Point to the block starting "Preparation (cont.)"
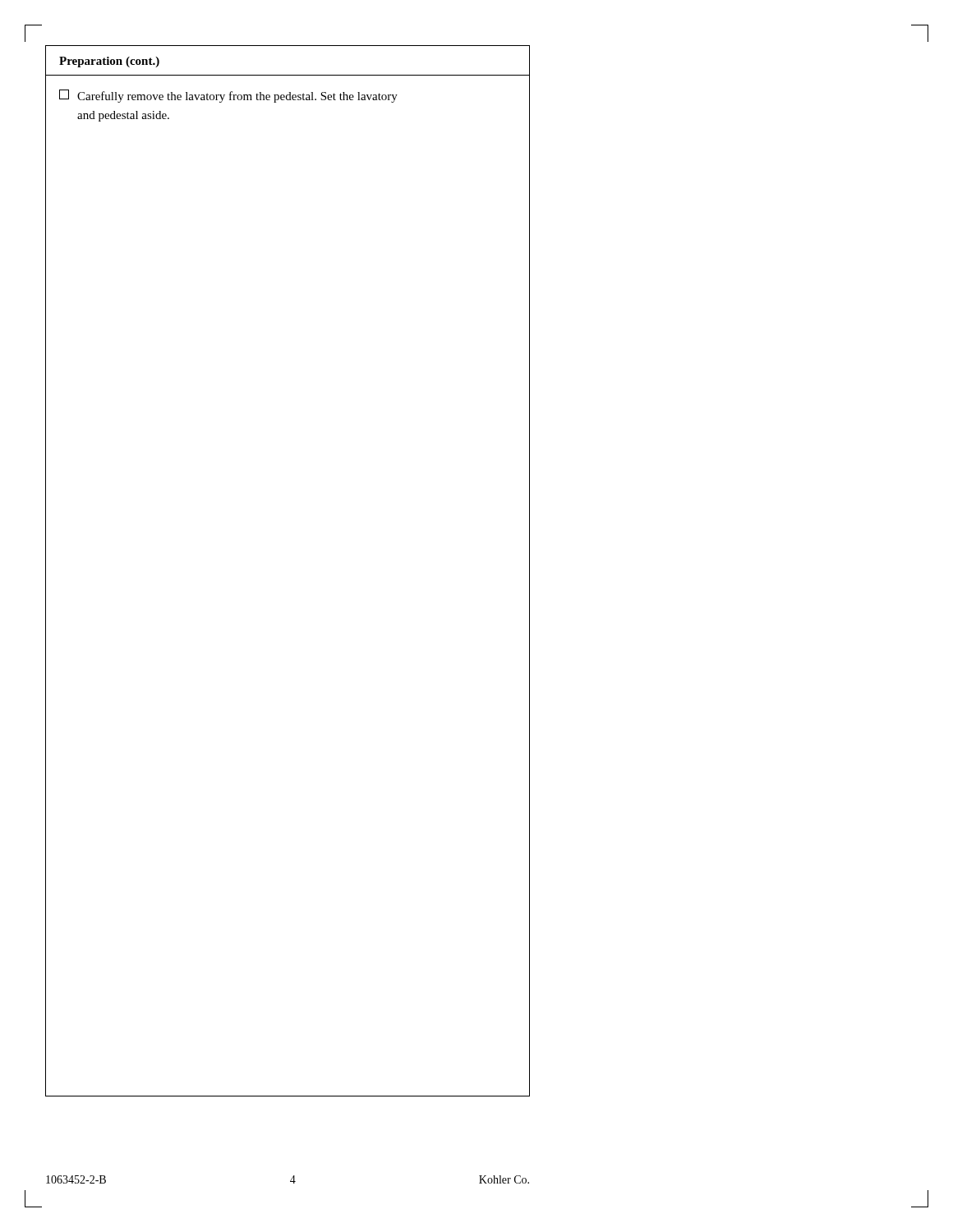 pos(109,61)
